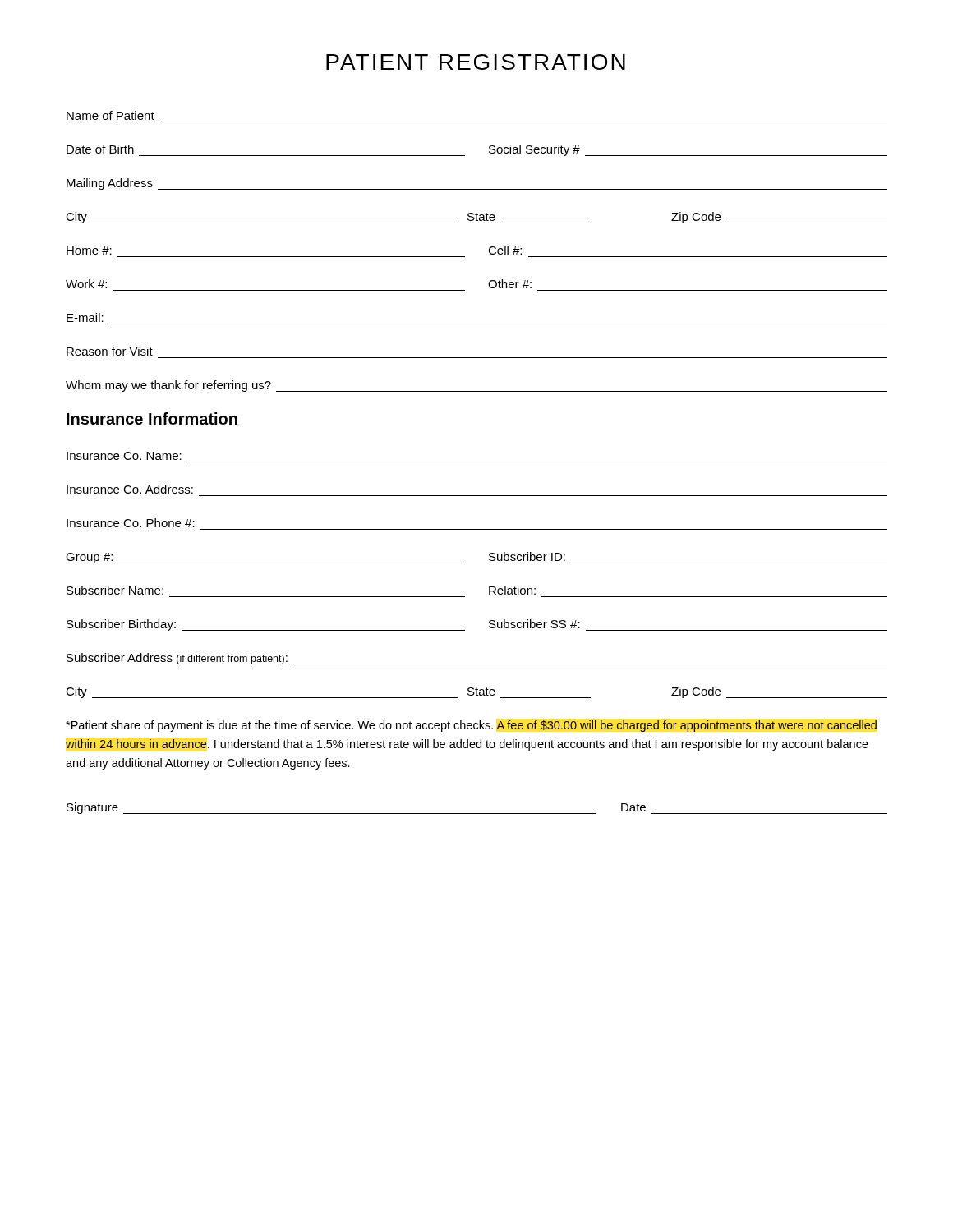Find "Reason for Visit" on this page
This screenshot has width=953, height=1232.
coord(476,350)
